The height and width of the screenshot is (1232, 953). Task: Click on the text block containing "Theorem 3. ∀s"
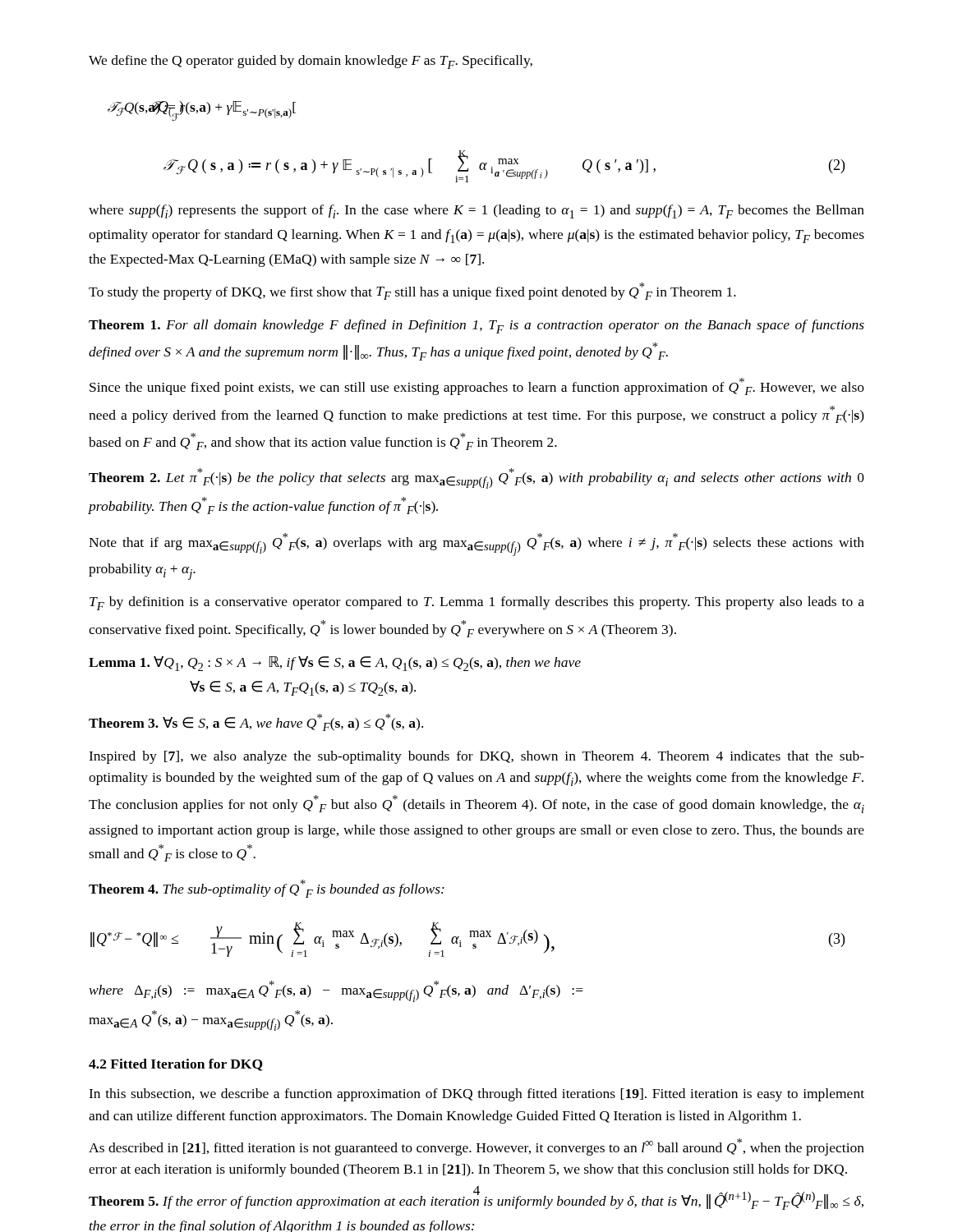click(256, 722)
